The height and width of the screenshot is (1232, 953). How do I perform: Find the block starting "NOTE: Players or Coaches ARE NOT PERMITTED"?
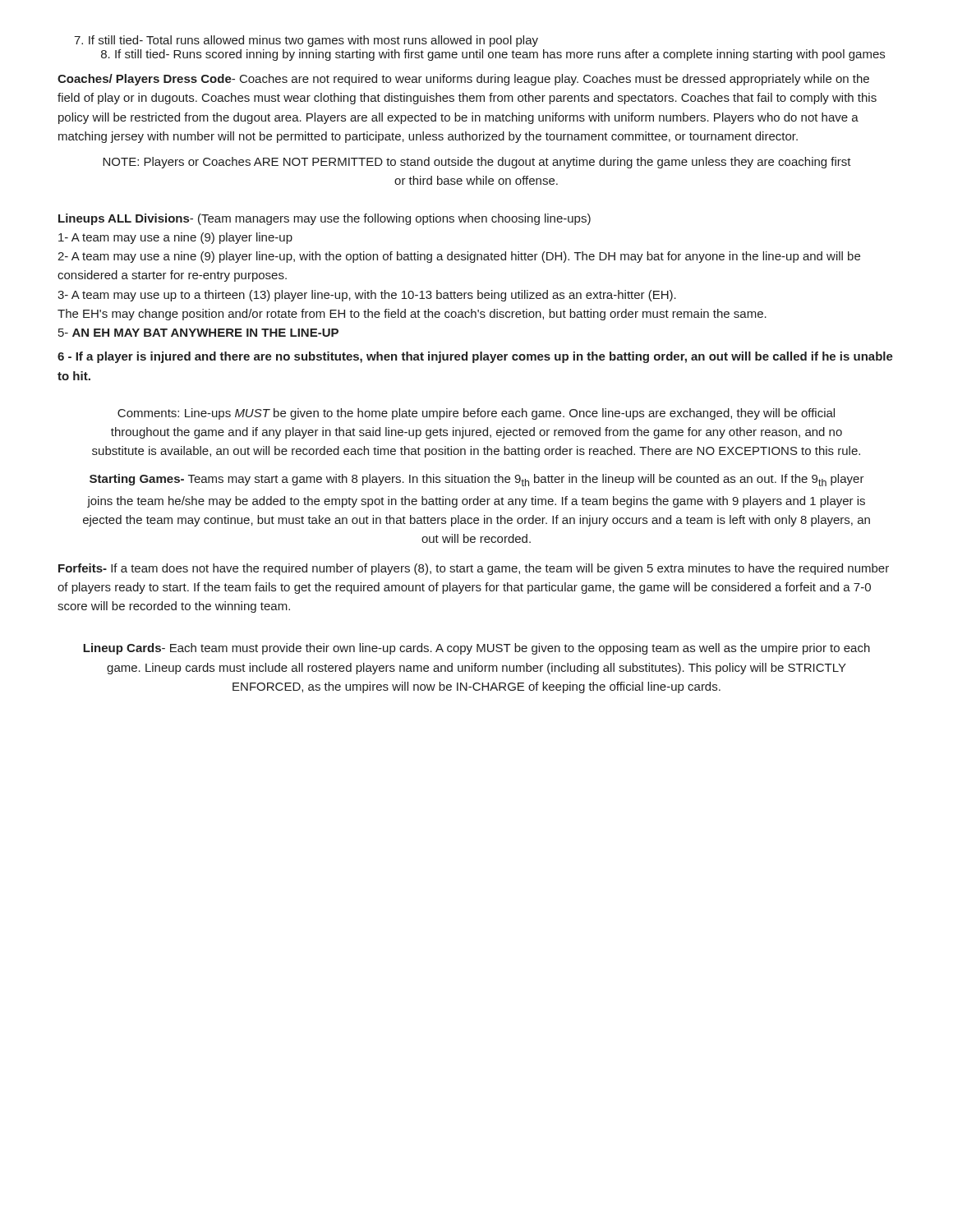(476, 171)
